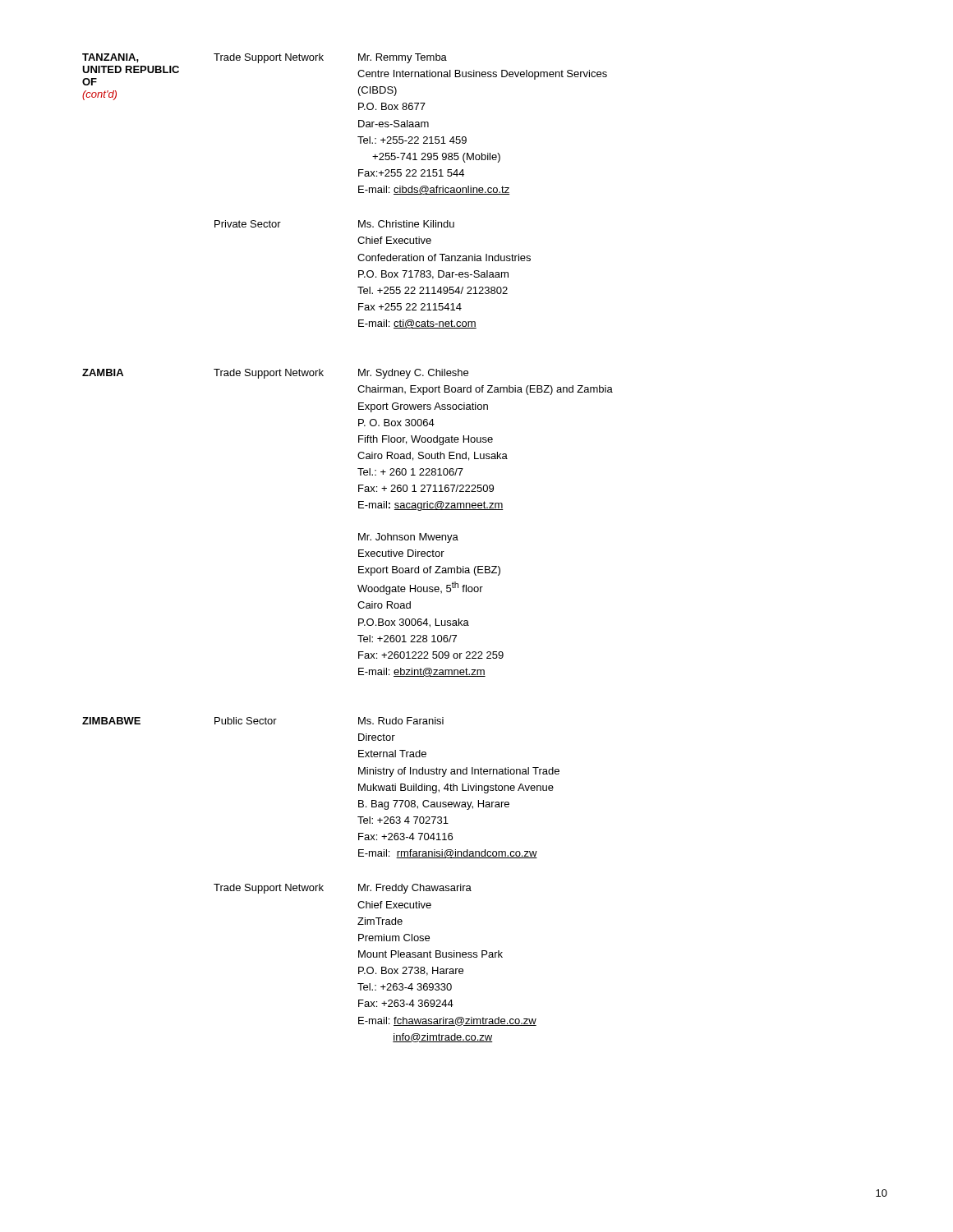Find the text block with the text "ZIMBABWE Public Sector Ms. Rudo Faranisi Director"
The image size is (953, 1232).
pyautogui.click(x=485, y=787)
